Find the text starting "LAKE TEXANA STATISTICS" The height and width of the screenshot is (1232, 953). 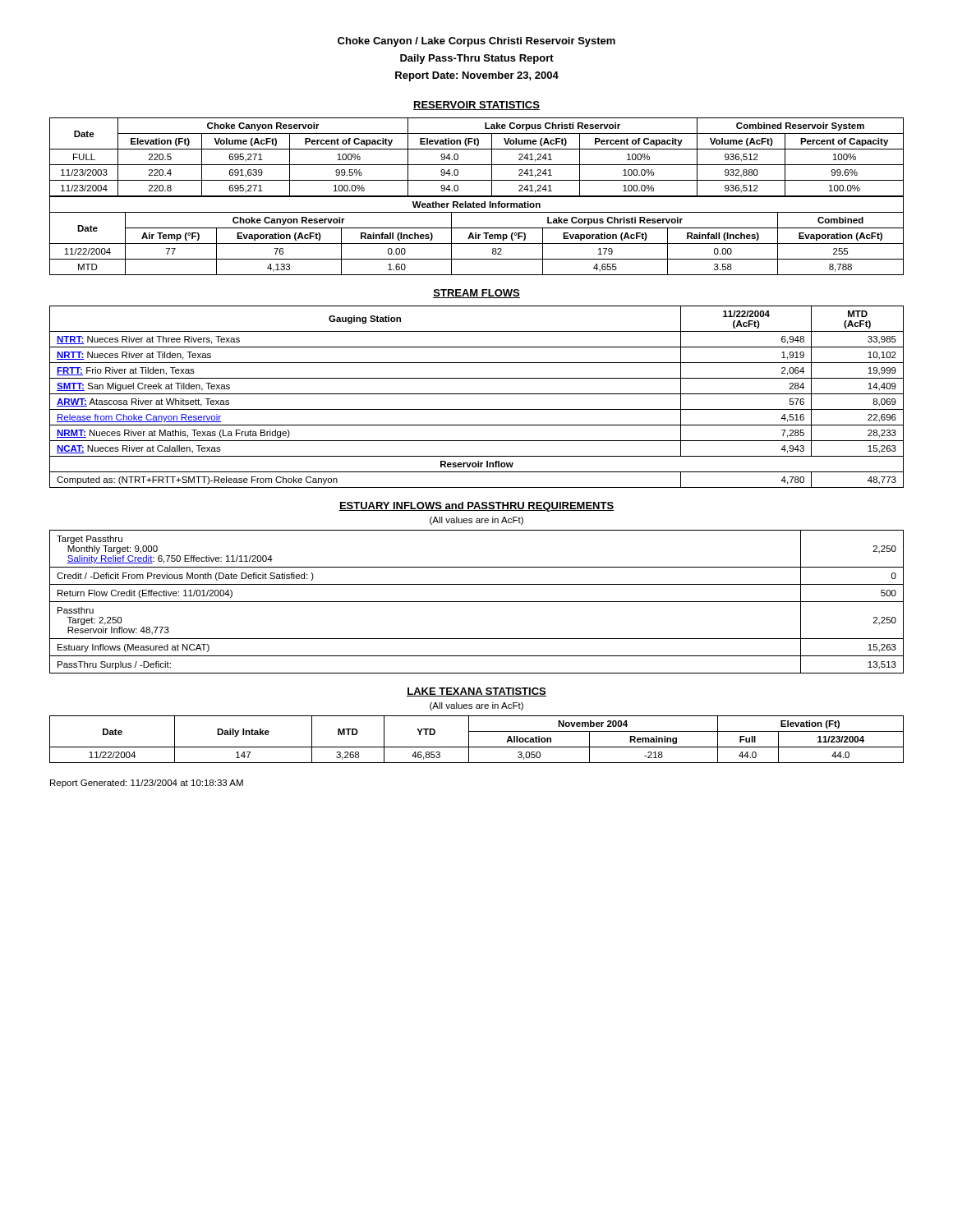click(x=476, y=692)
